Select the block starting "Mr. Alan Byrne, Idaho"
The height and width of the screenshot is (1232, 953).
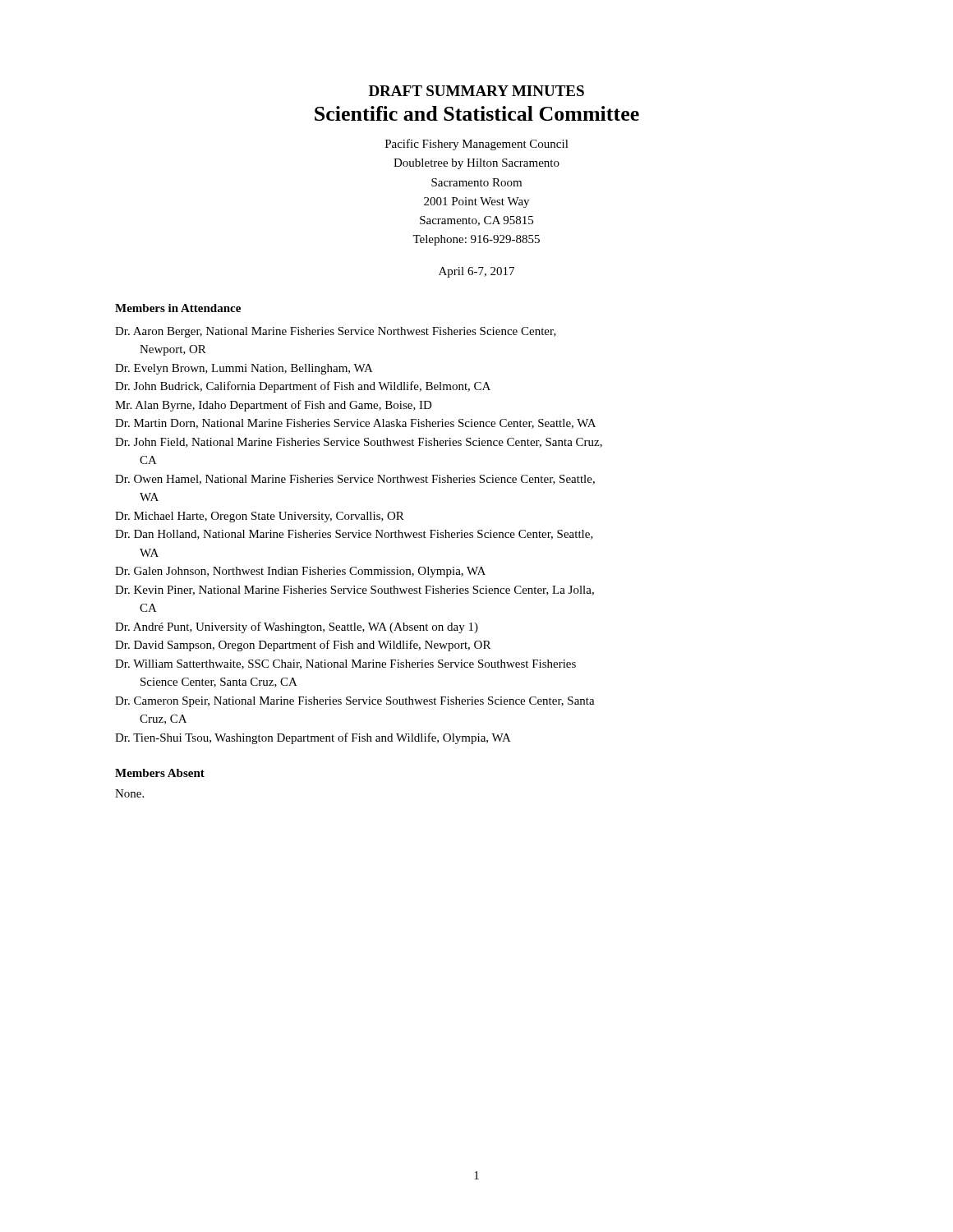[273, 405]
